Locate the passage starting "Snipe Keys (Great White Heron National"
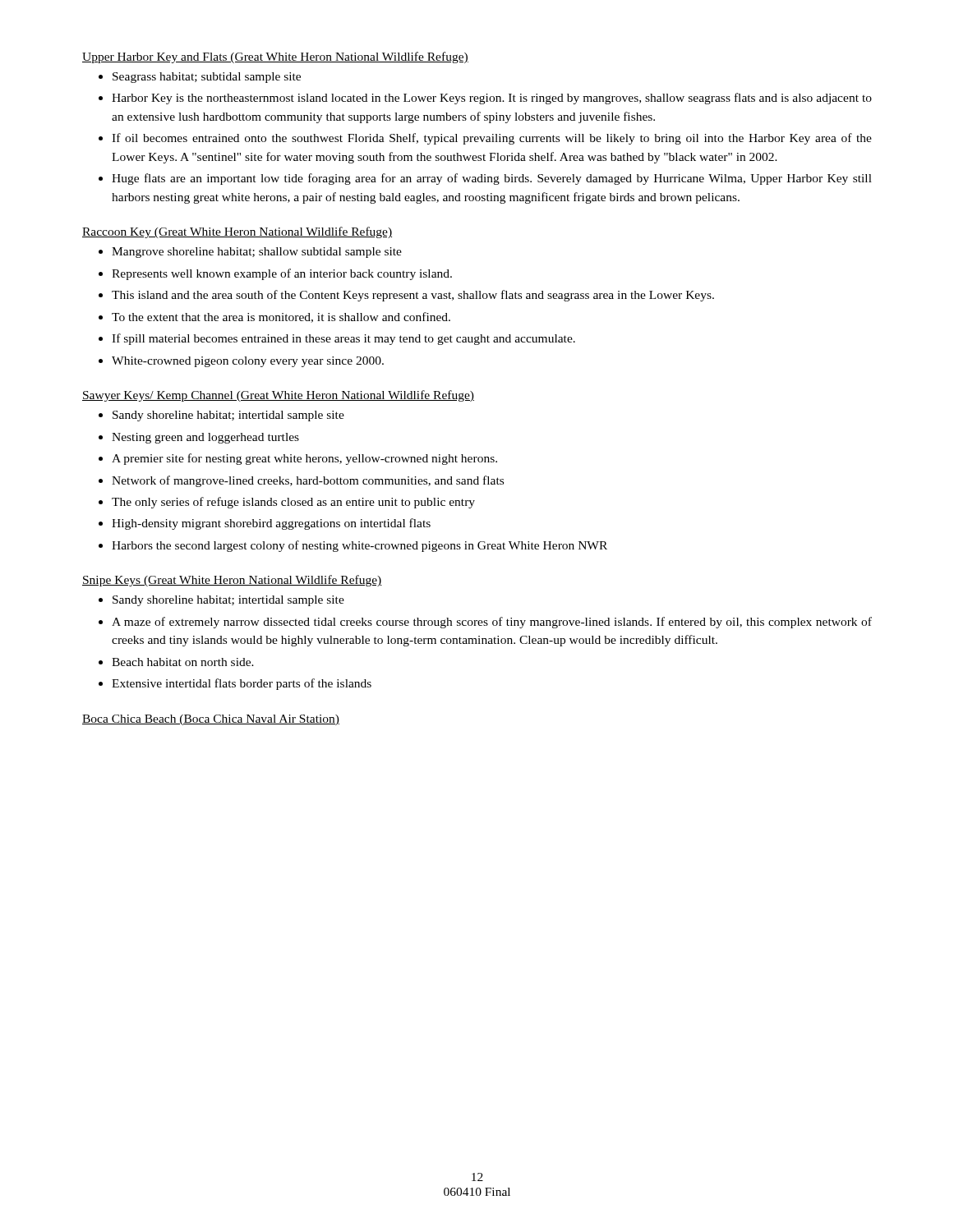Viewport: 954px width, 1232px height. (232, 580)
